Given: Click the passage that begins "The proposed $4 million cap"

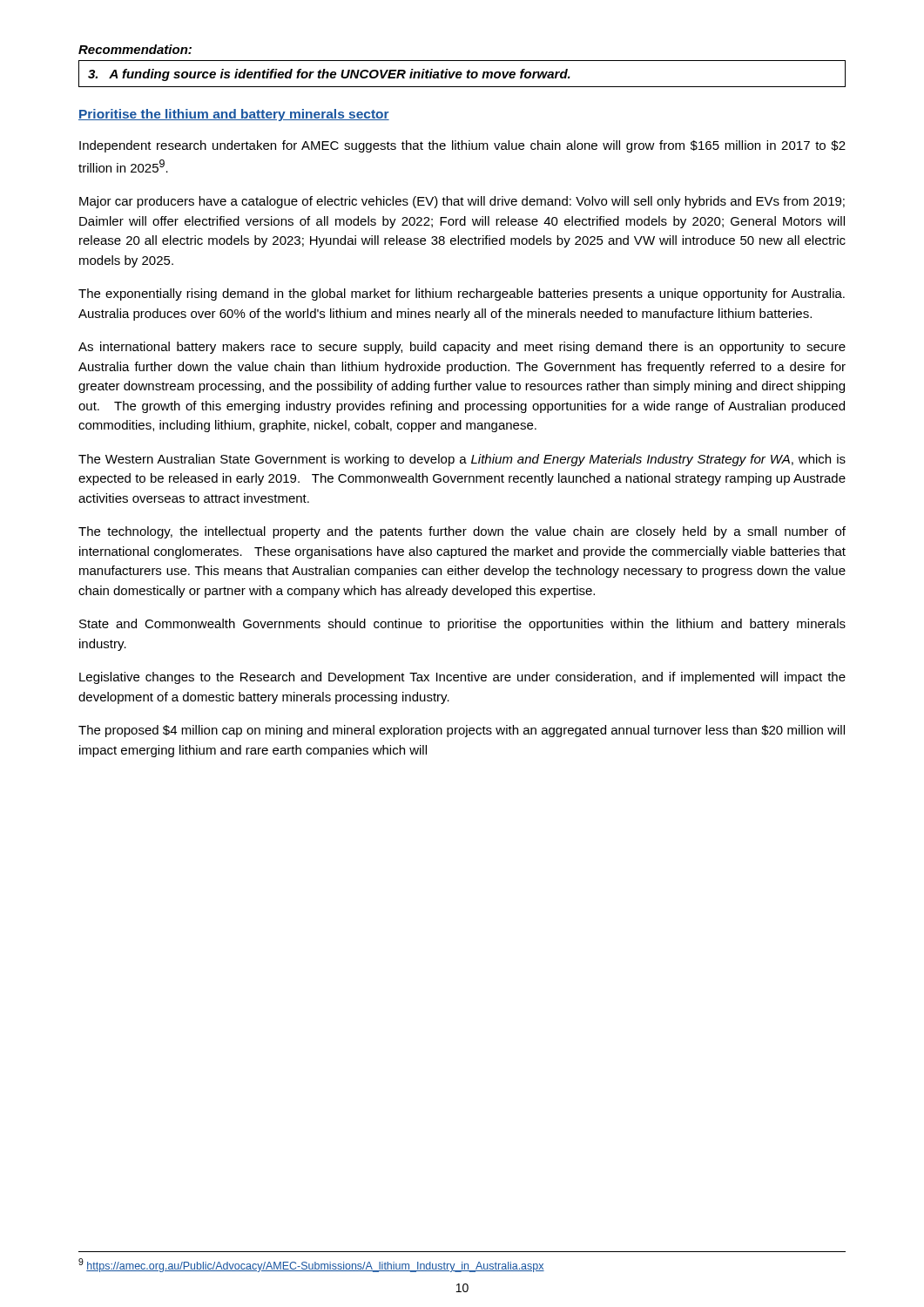Looking at the screenshot, I should coord(462,740).
